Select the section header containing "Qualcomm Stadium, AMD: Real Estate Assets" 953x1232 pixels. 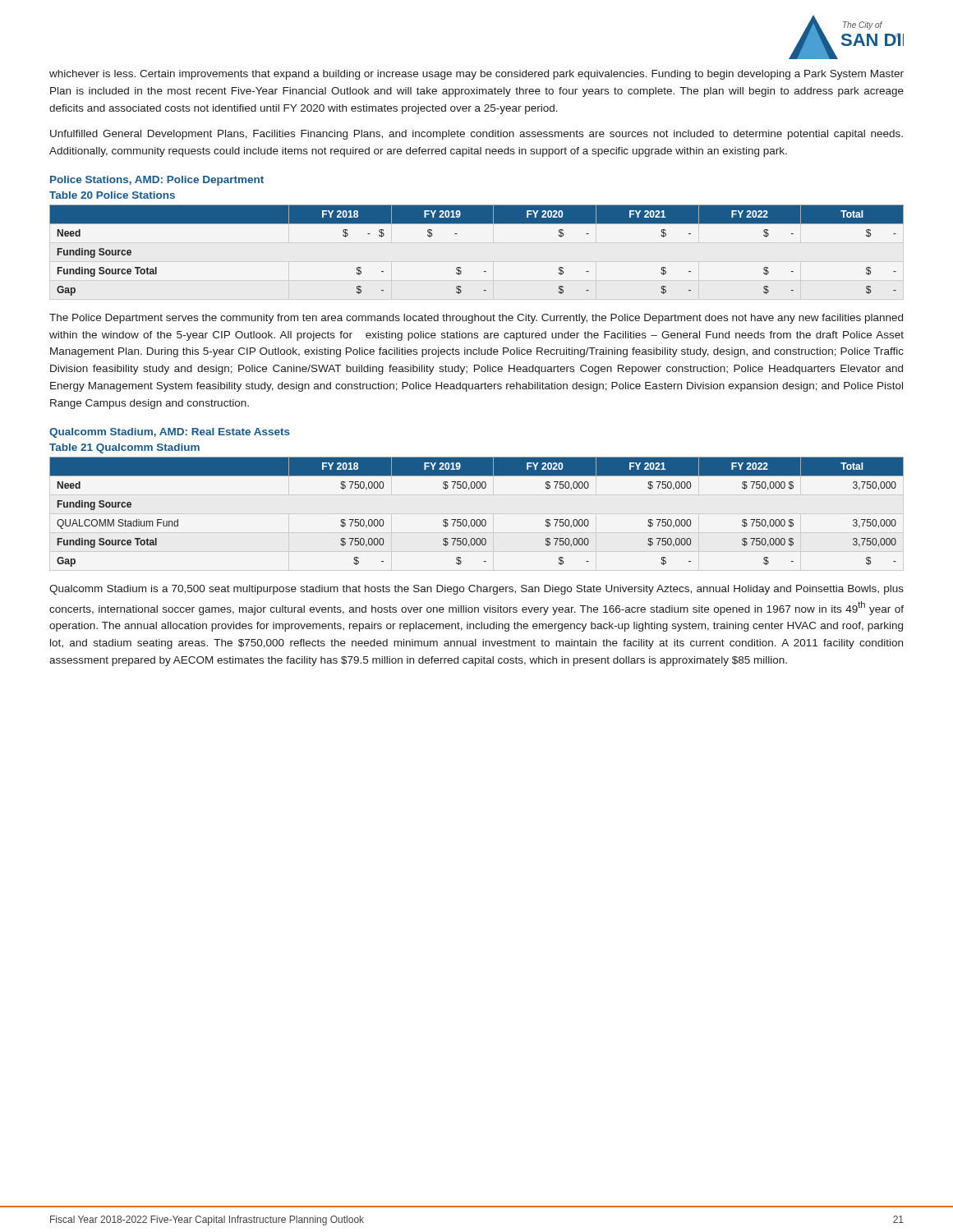(x=170, y=433)
